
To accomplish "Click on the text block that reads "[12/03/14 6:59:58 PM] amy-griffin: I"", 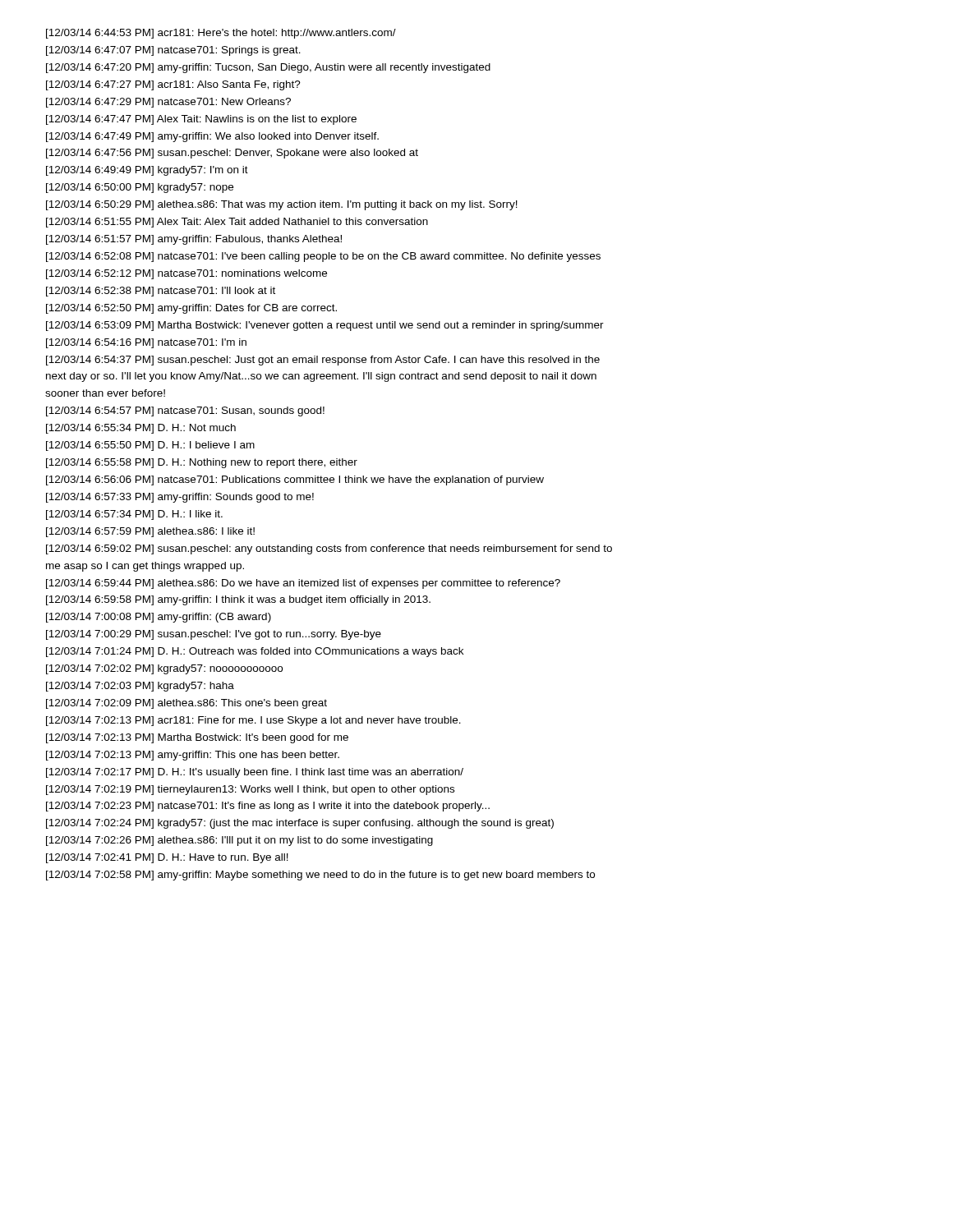I will pyautogui.click(x=238, y=600).
